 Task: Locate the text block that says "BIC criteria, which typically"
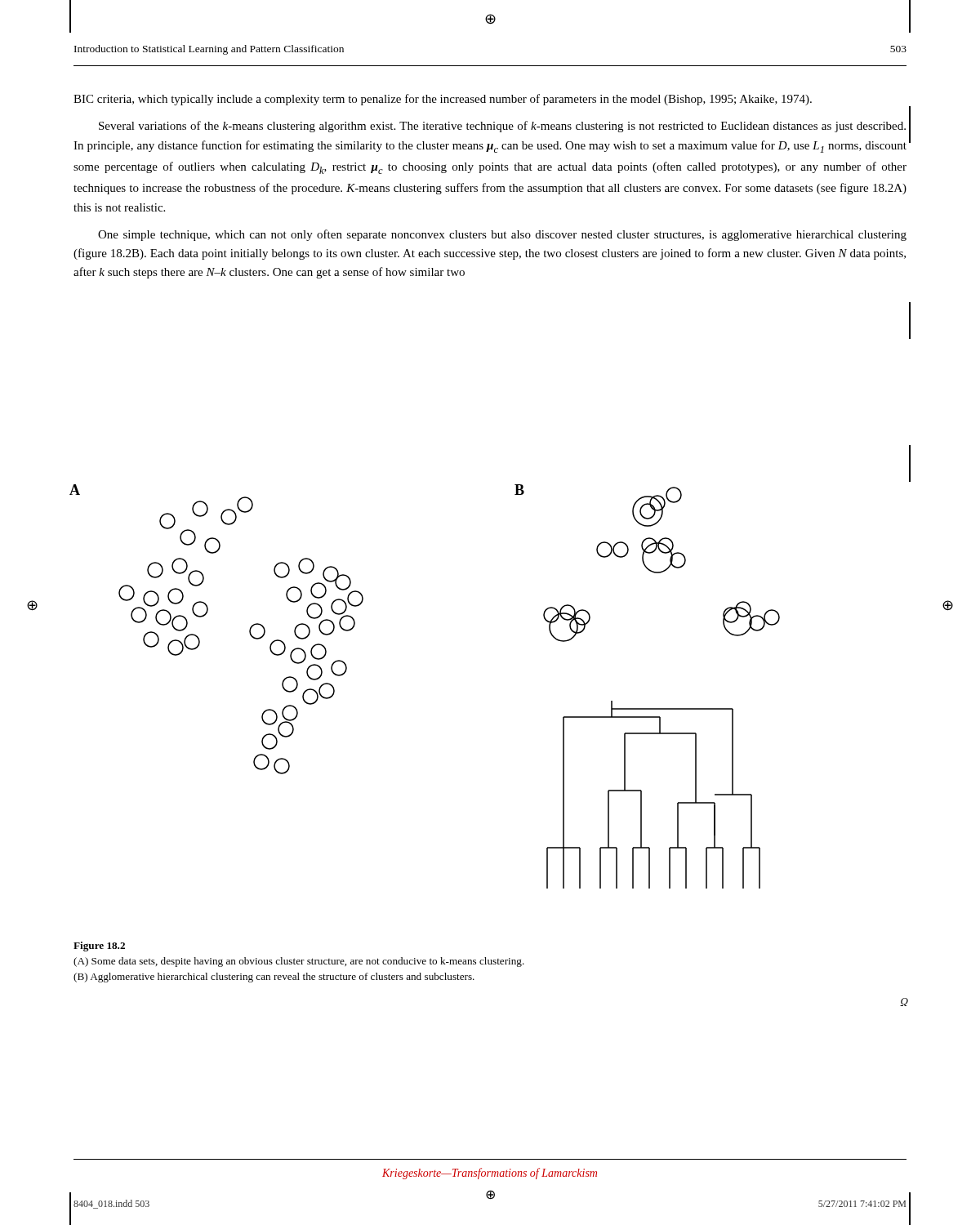pyautogui.click(x=490, y=186)
